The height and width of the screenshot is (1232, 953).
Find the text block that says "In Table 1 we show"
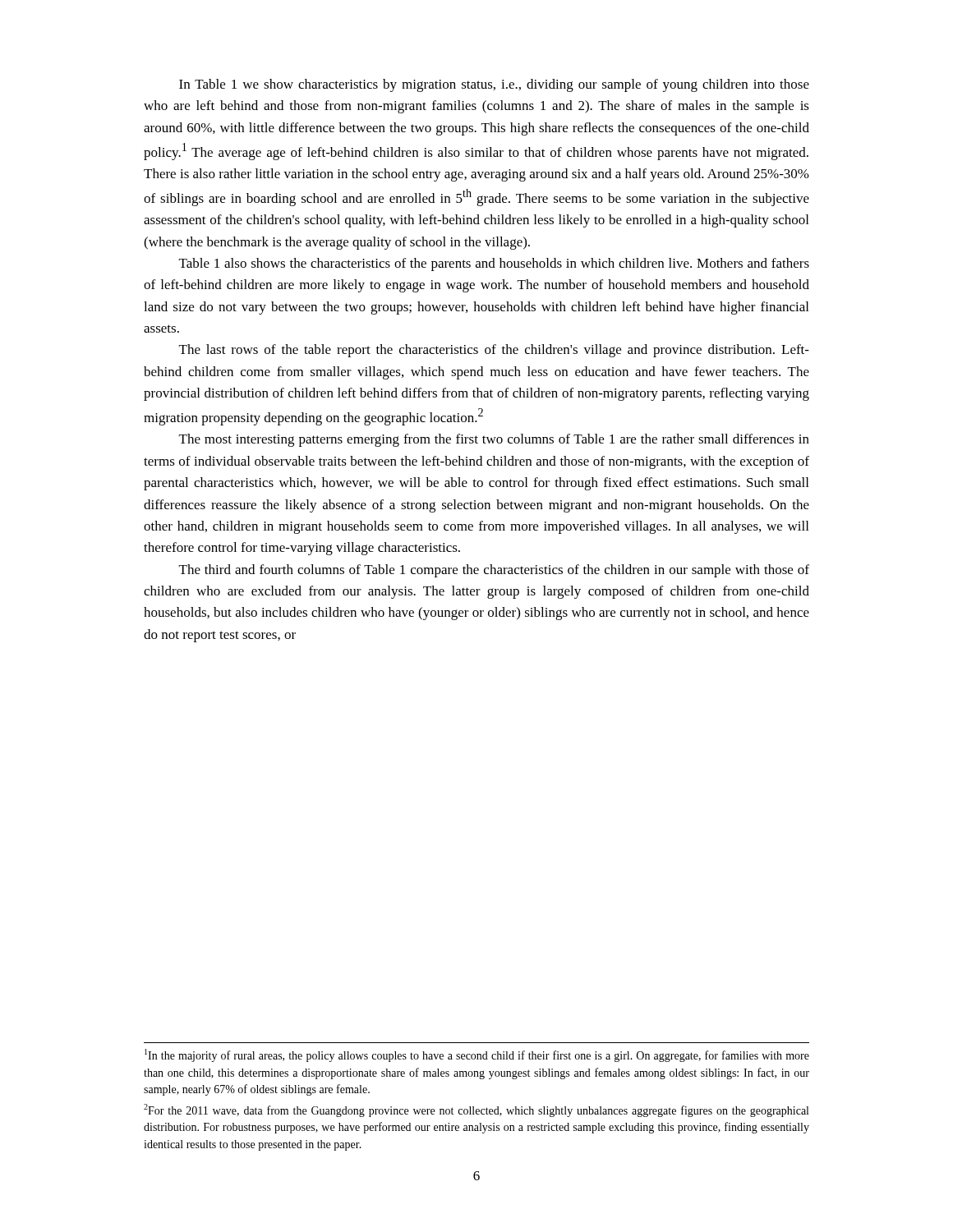pos(476,163)
